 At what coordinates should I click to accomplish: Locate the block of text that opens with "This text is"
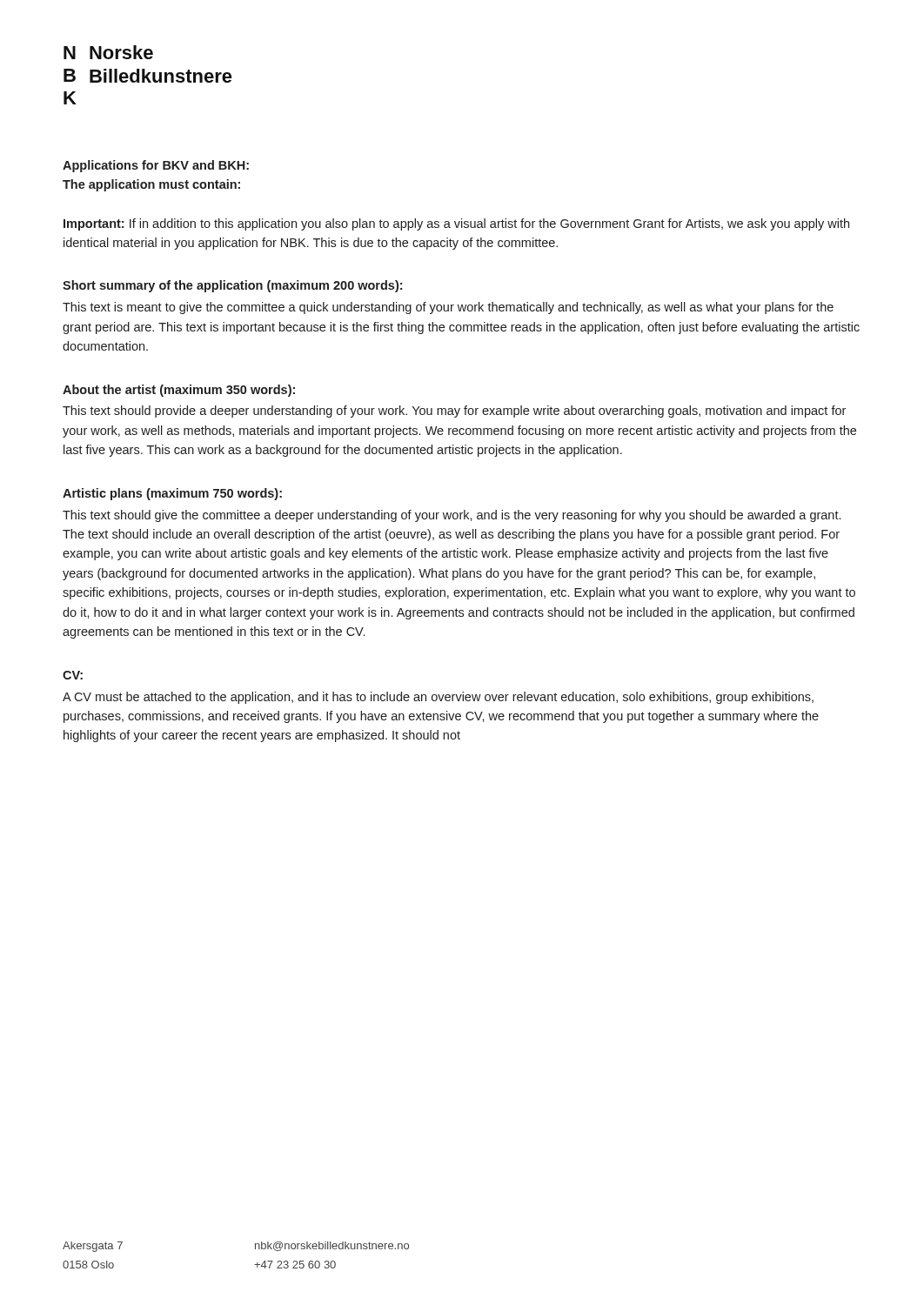pyautogui.click(x=461, y=327)
